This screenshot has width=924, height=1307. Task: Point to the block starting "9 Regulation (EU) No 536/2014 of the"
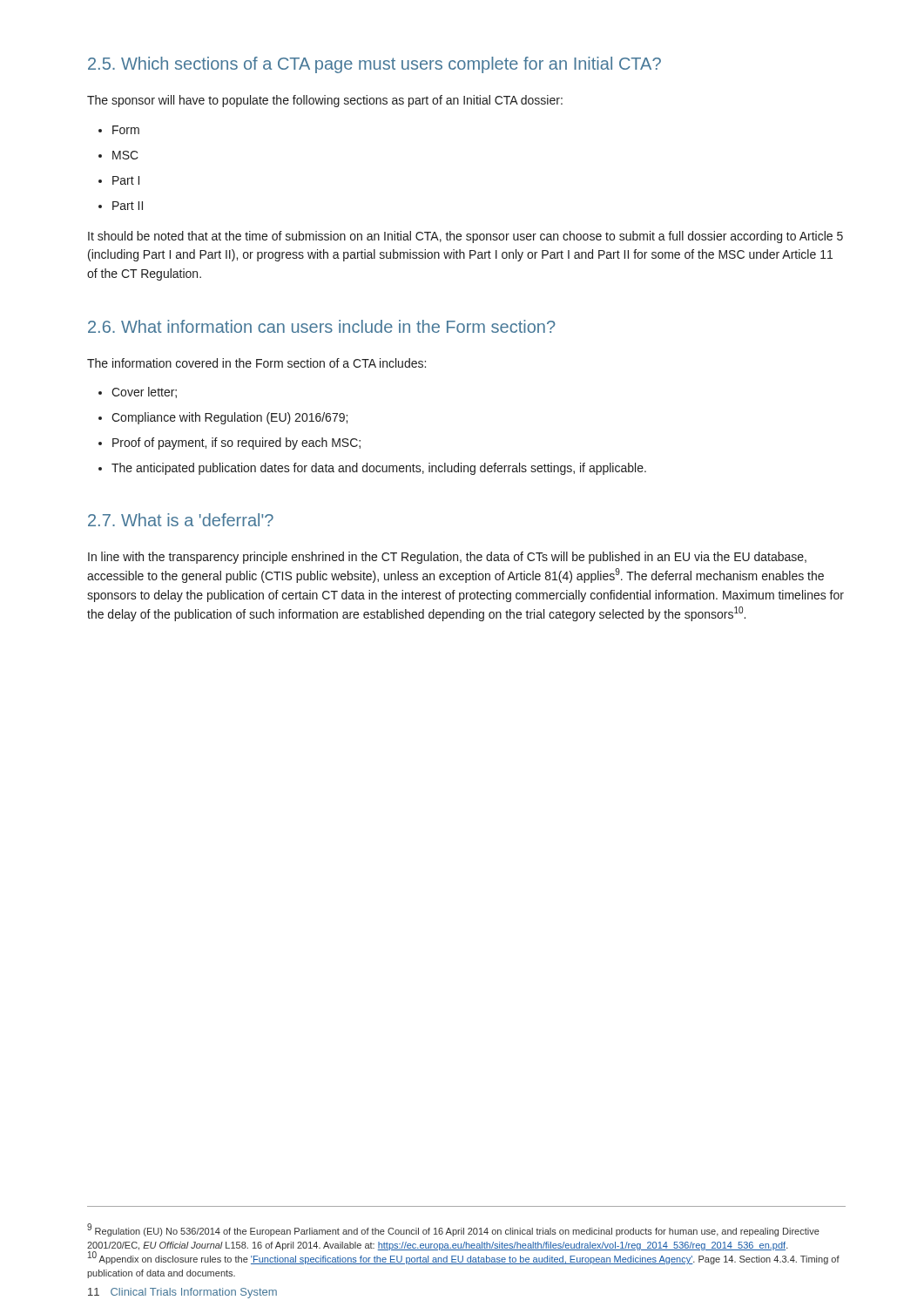click(463, 1252)
